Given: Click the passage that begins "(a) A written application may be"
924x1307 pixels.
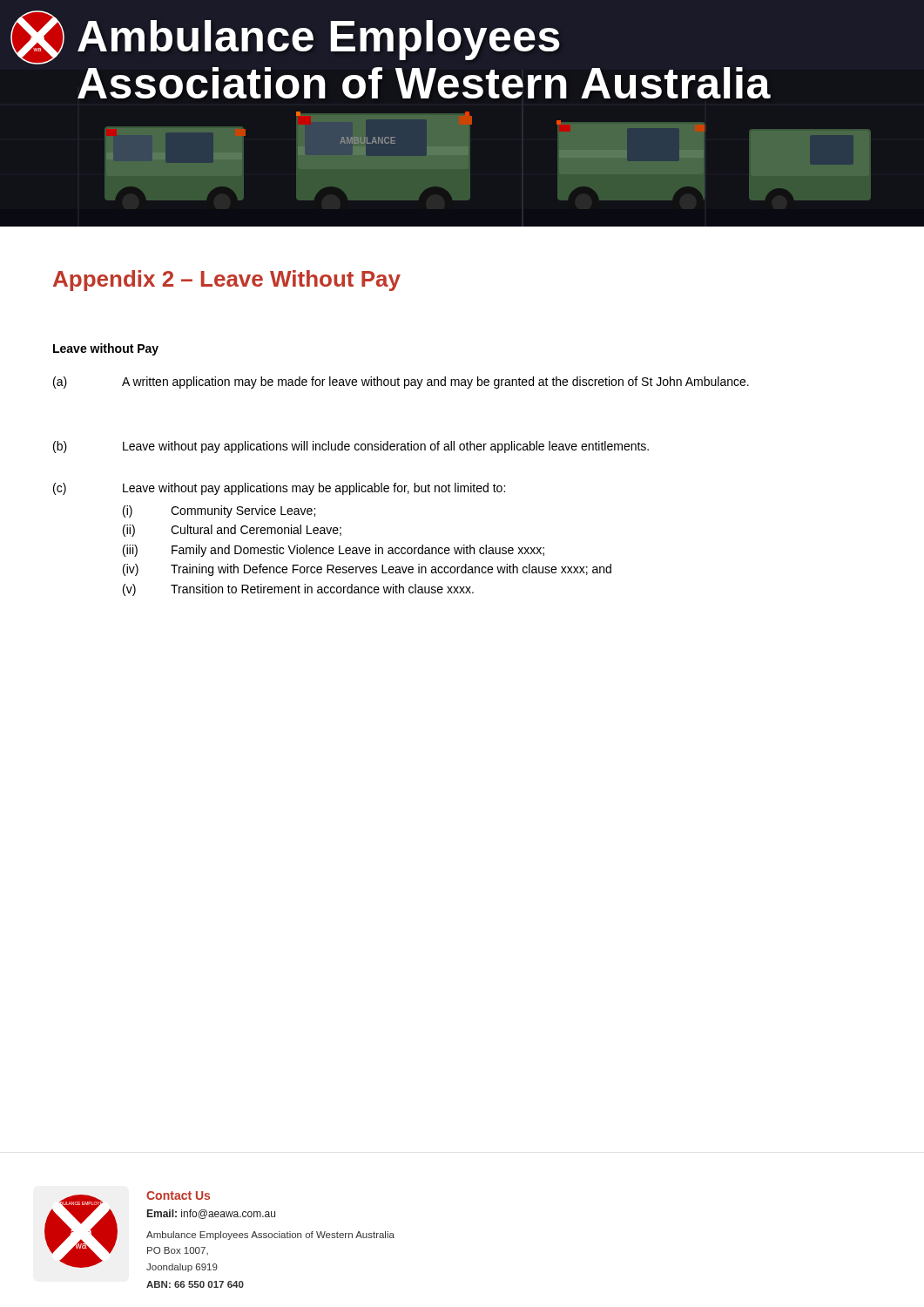Looking at the screenshot, I should pyautogui.click(x=401, y=382).
